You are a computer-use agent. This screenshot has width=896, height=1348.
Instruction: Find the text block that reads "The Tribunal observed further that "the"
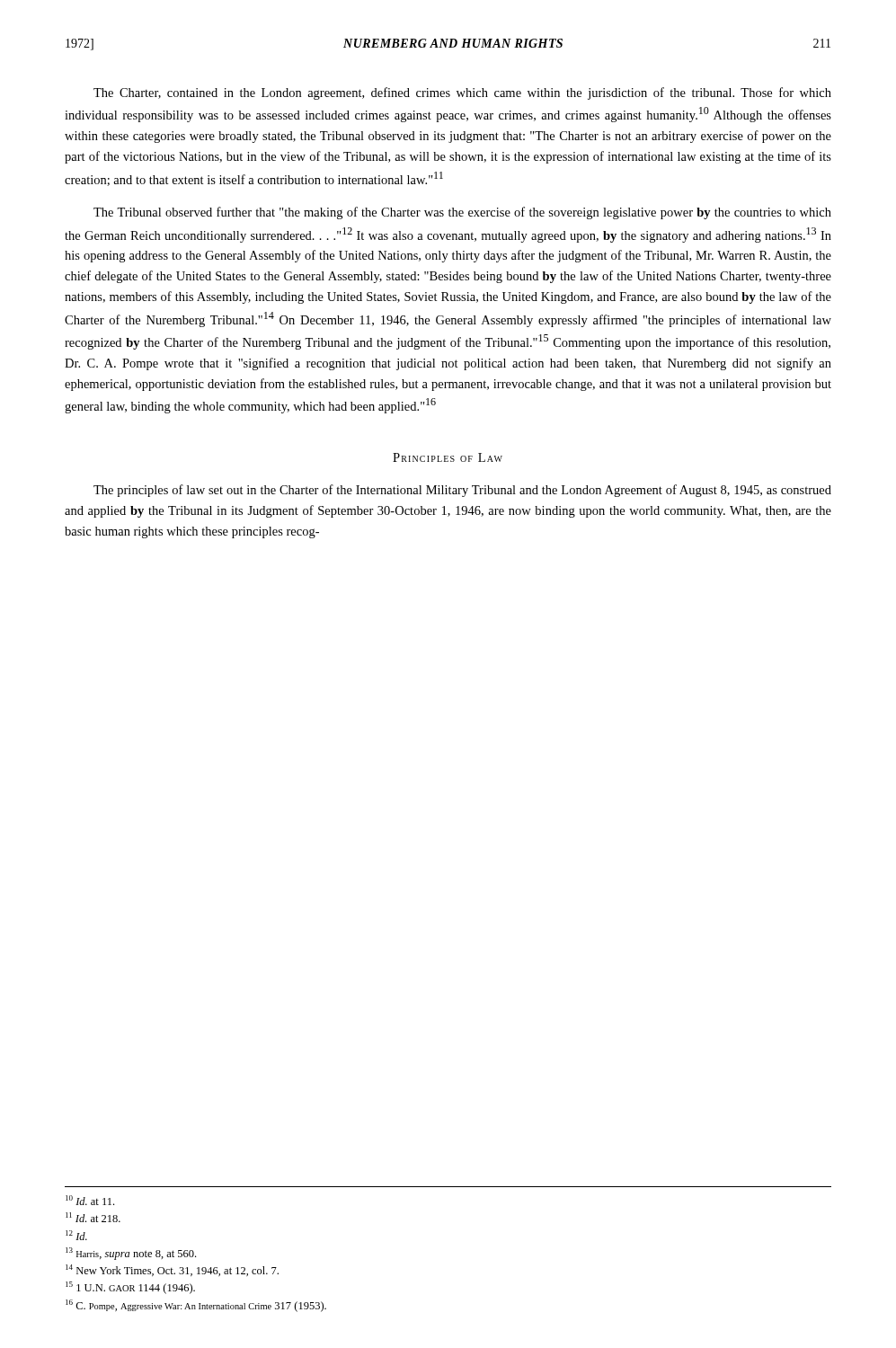448,309
